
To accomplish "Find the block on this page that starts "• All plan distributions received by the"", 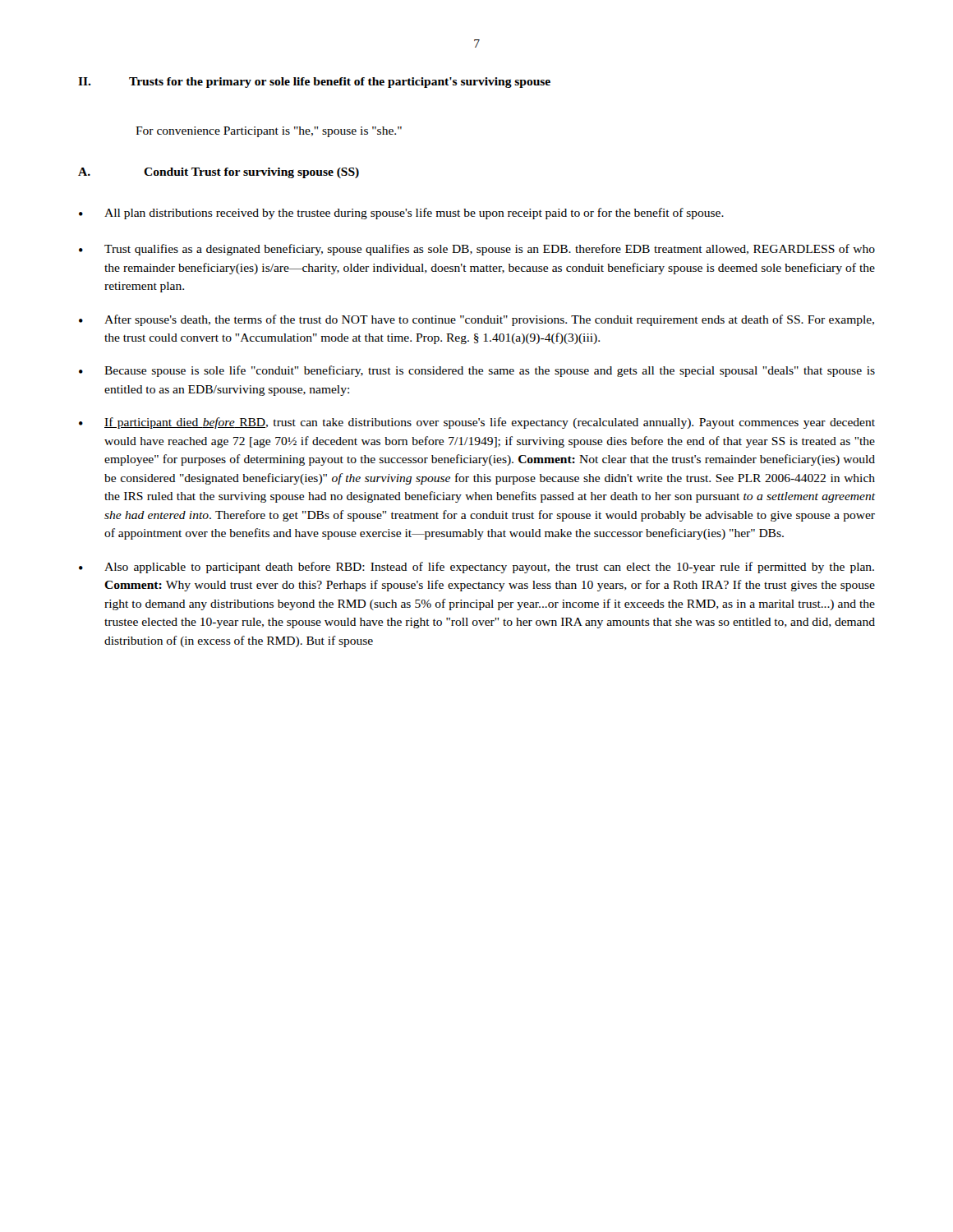I will 476,214.
